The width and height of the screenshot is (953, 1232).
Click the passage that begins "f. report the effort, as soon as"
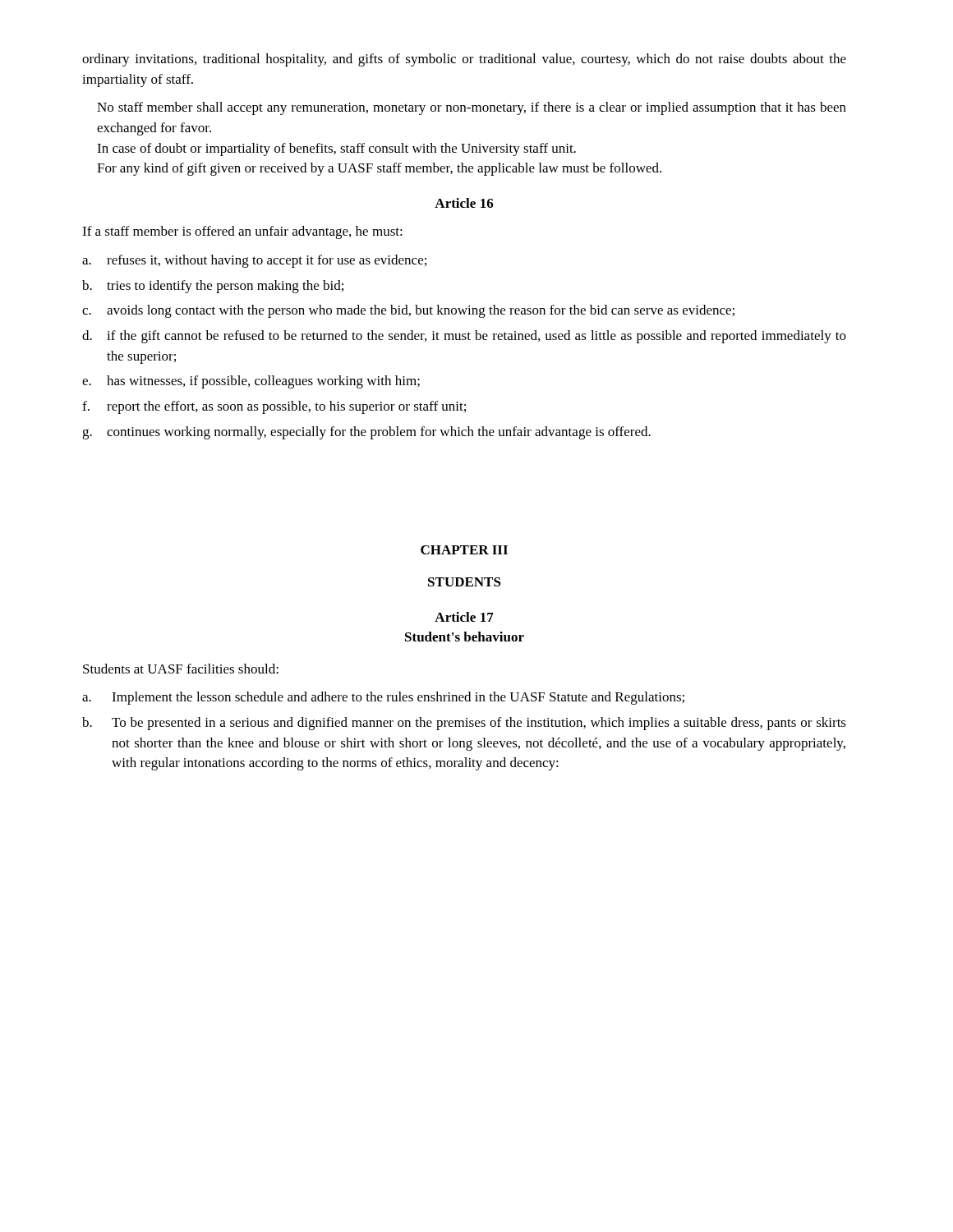click(464, 407)
